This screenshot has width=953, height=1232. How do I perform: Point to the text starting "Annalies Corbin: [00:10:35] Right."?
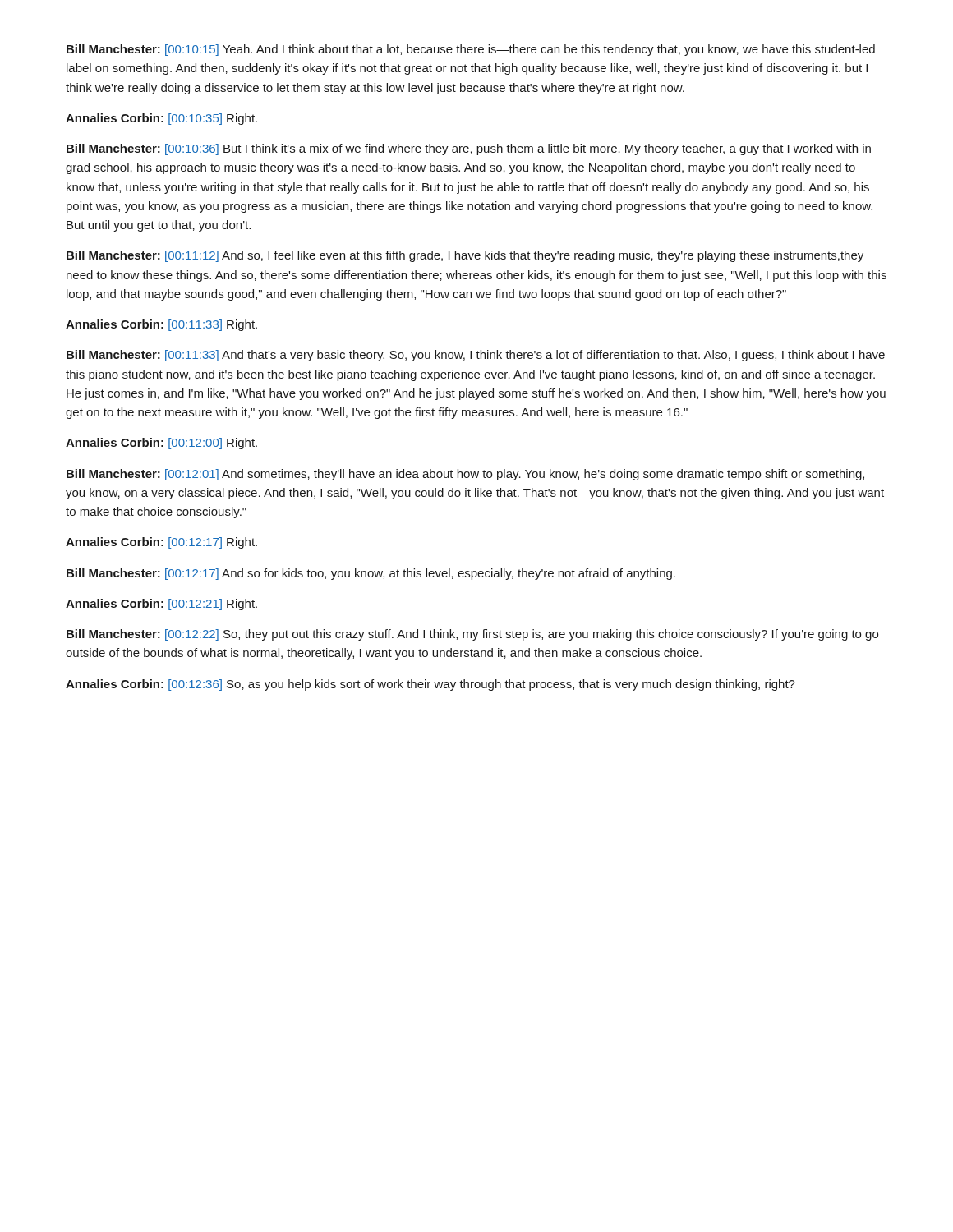[162, 118]
